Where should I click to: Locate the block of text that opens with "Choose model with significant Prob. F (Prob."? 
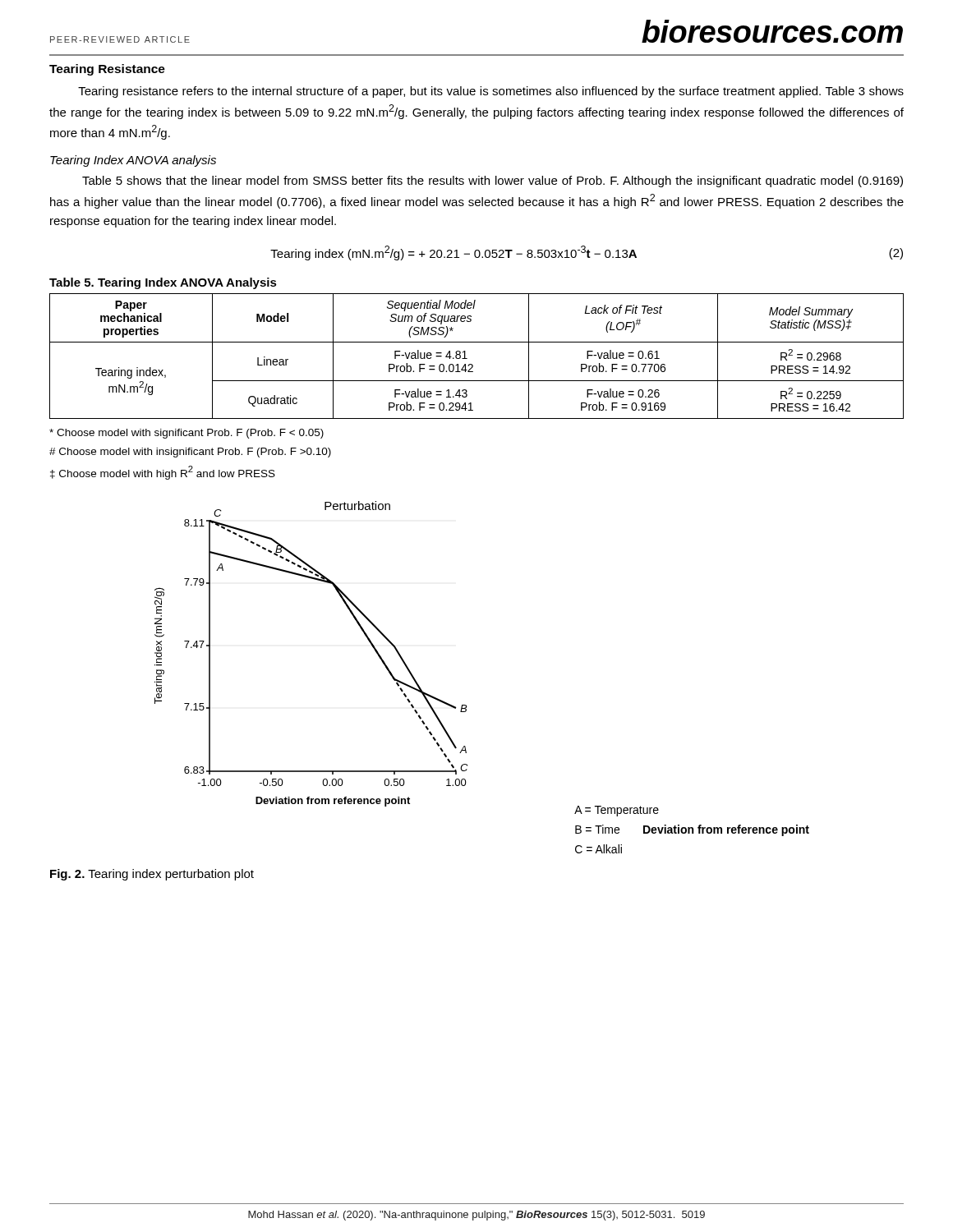coord(190,453)
